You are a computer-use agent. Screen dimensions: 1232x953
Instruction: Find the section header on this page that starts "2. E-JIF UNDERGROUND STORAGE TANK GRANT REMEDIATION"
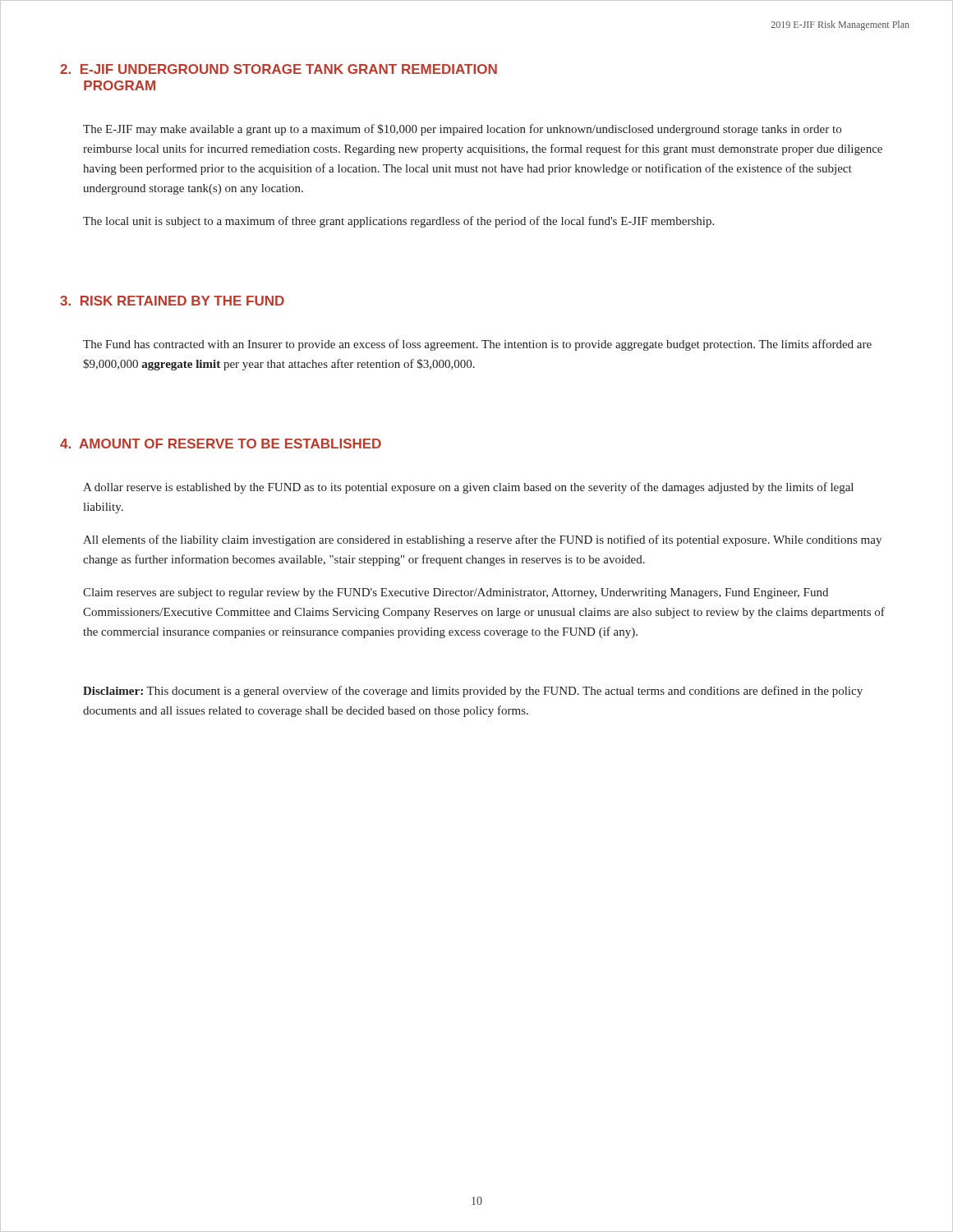click(476, 78)
